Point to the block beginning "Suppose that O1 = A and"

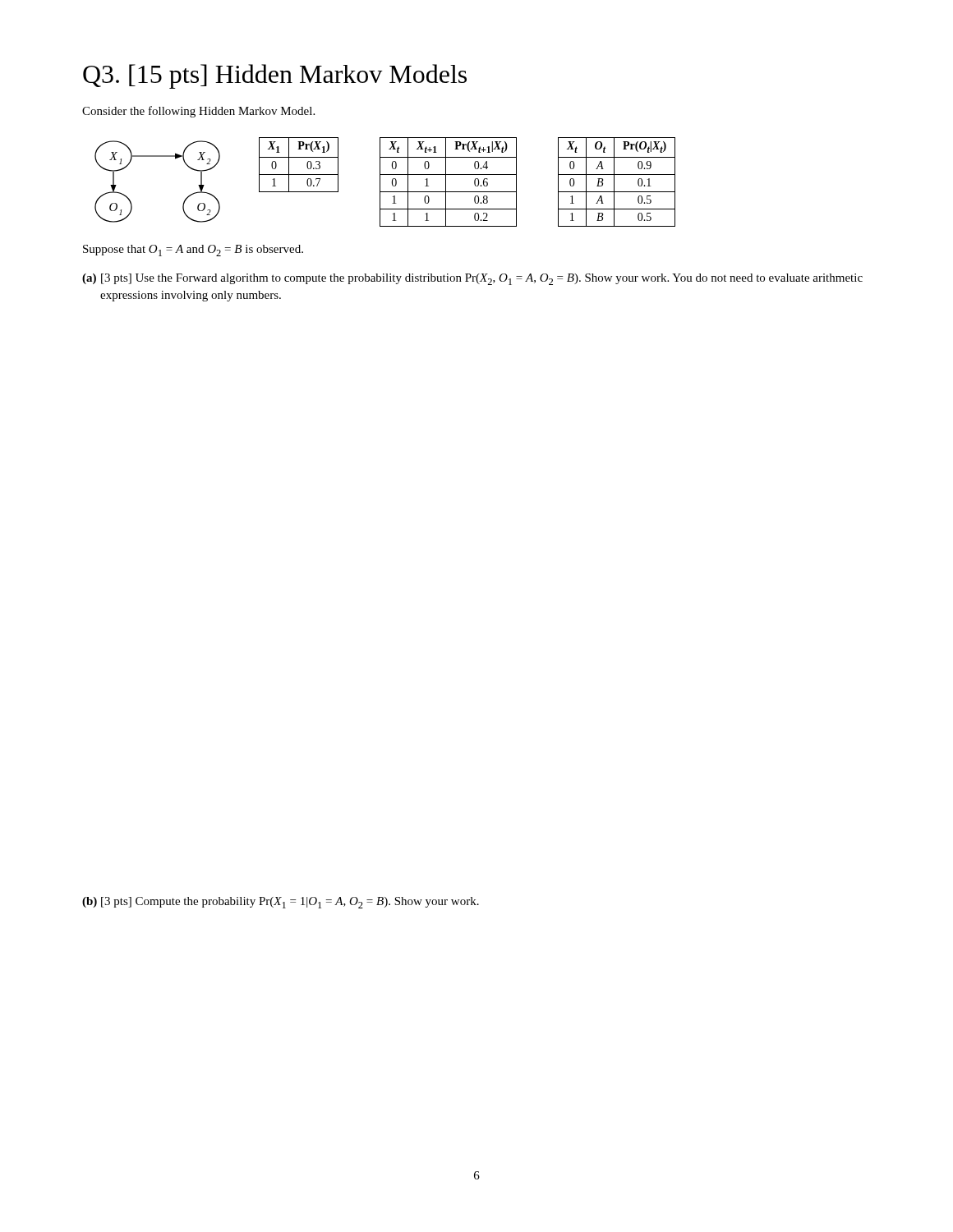point(193,251)
